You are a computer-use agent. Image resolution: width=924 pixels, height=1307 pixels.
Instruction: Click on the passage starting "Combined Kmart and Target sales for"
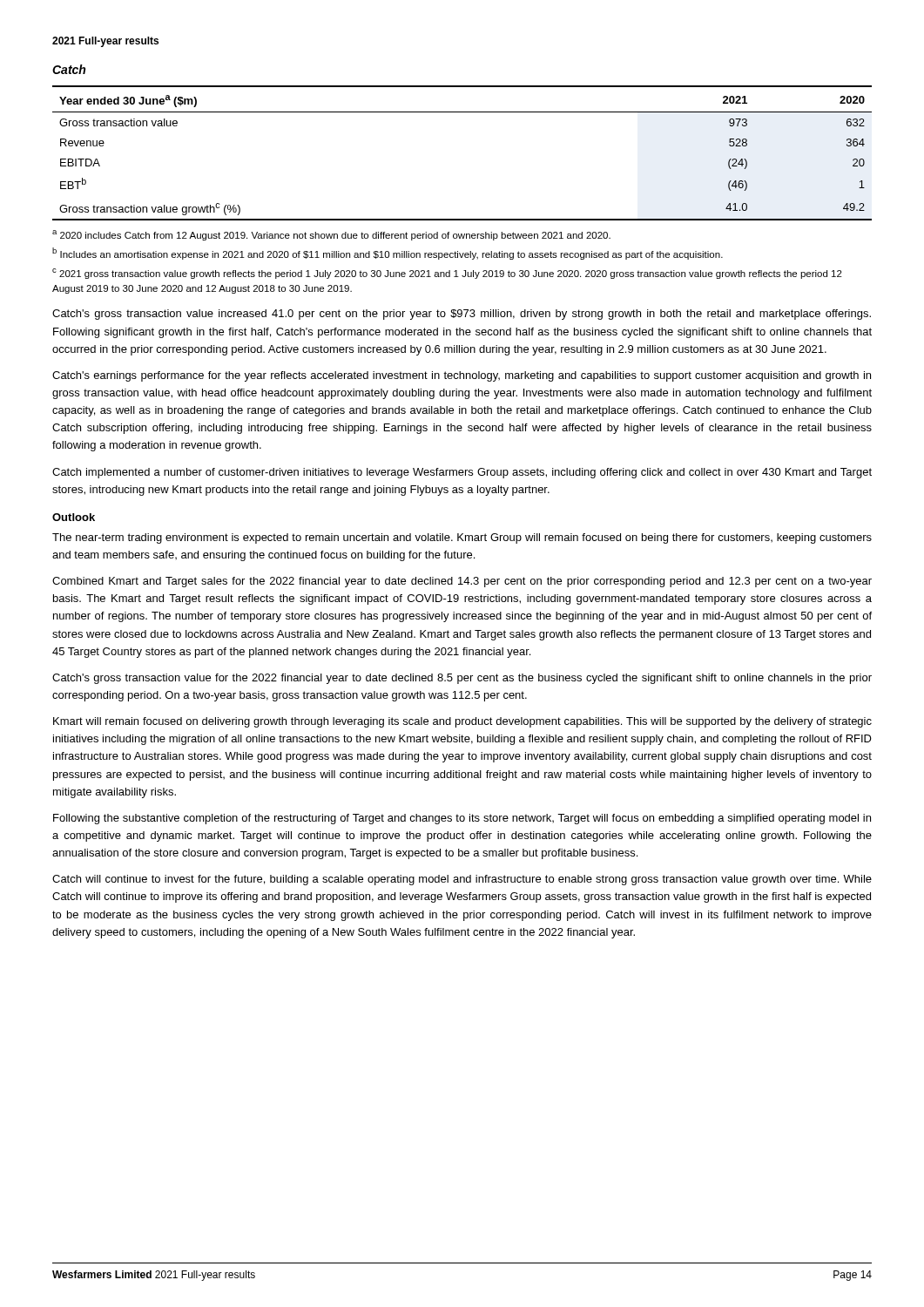coord(462,616)
